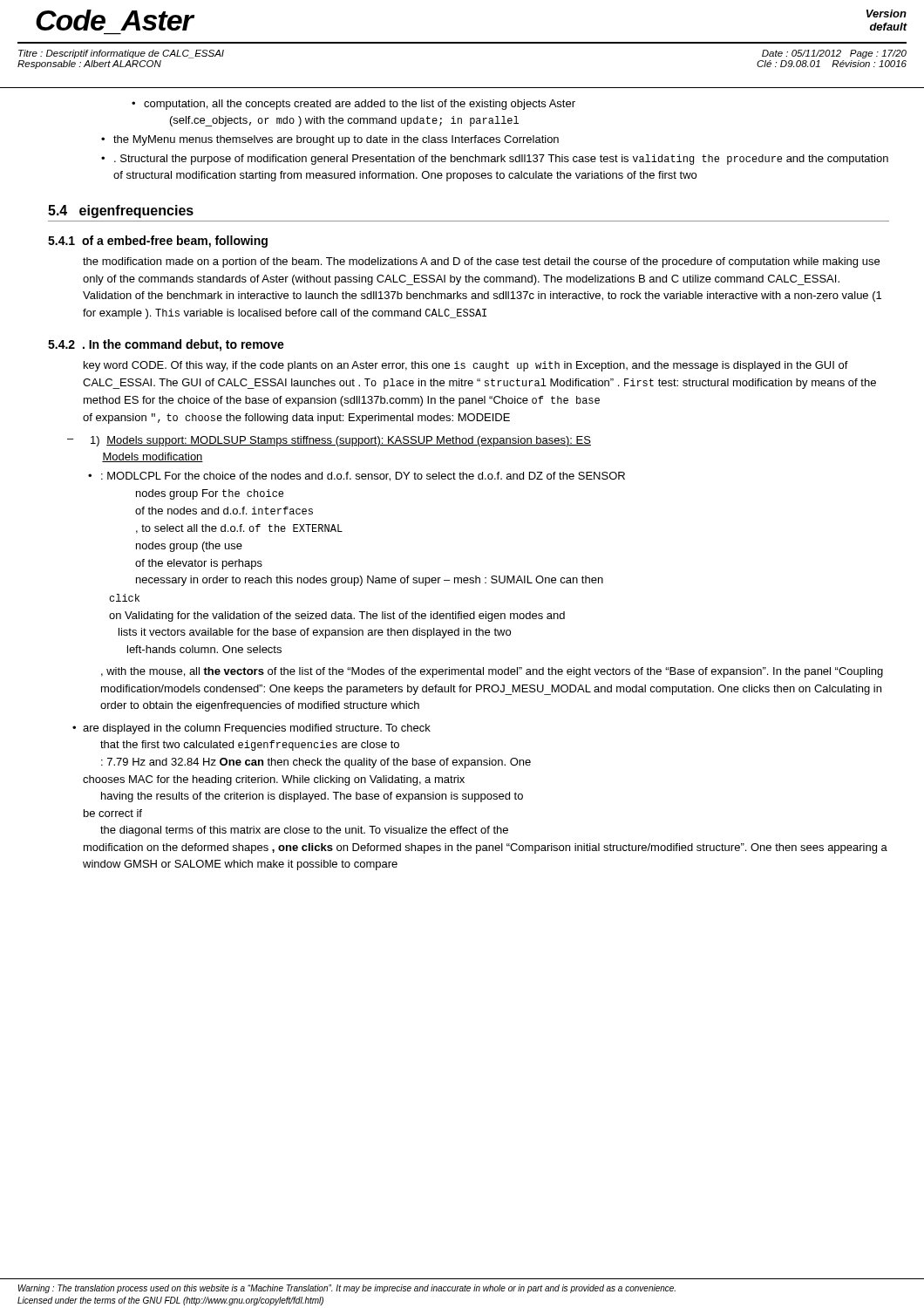Find the block on this page that starts "the modification made on a portion of"
Screen dimensions: 1308x924
click(x=482, y=287)
